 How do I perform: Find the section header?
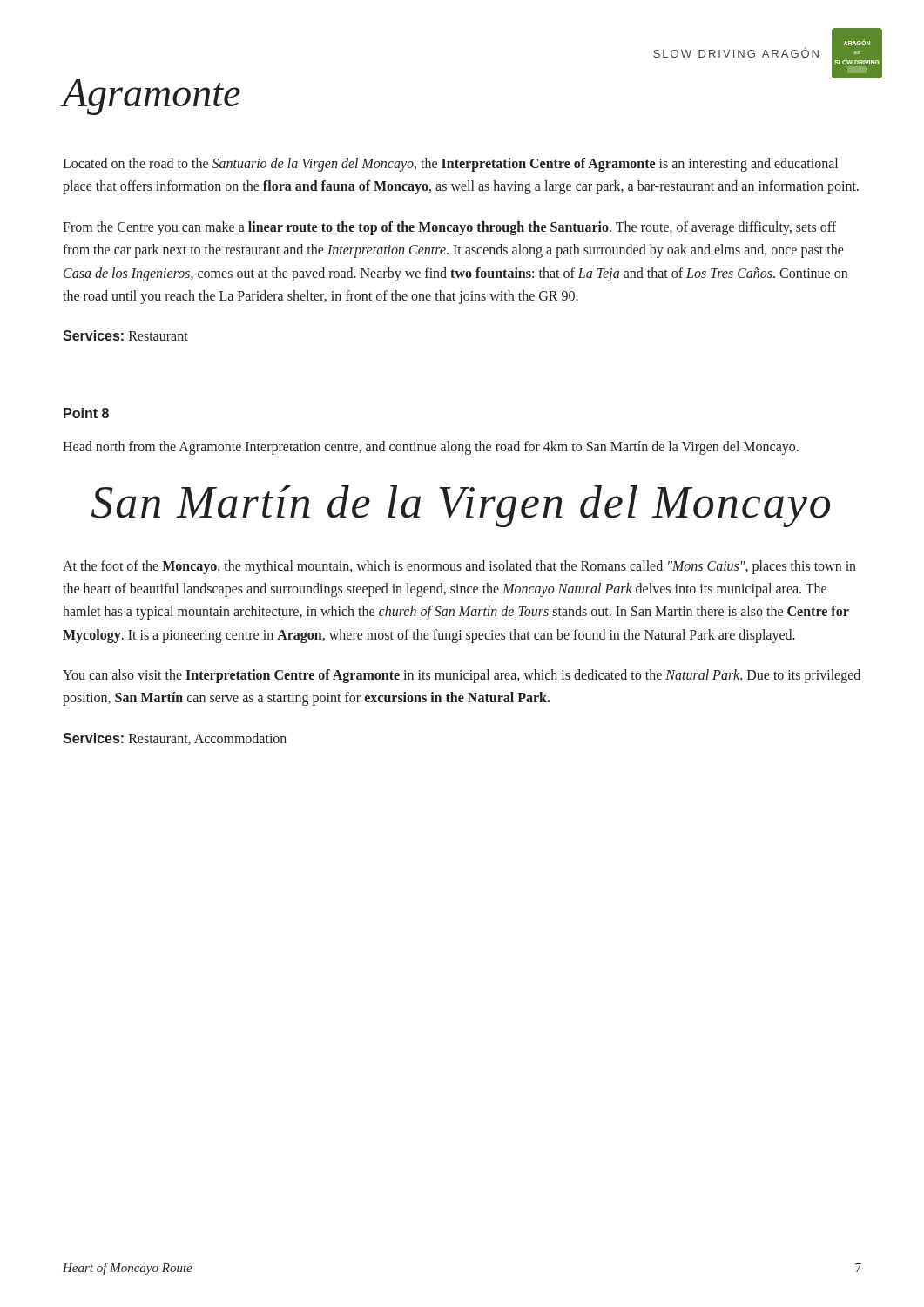(86, 413)
